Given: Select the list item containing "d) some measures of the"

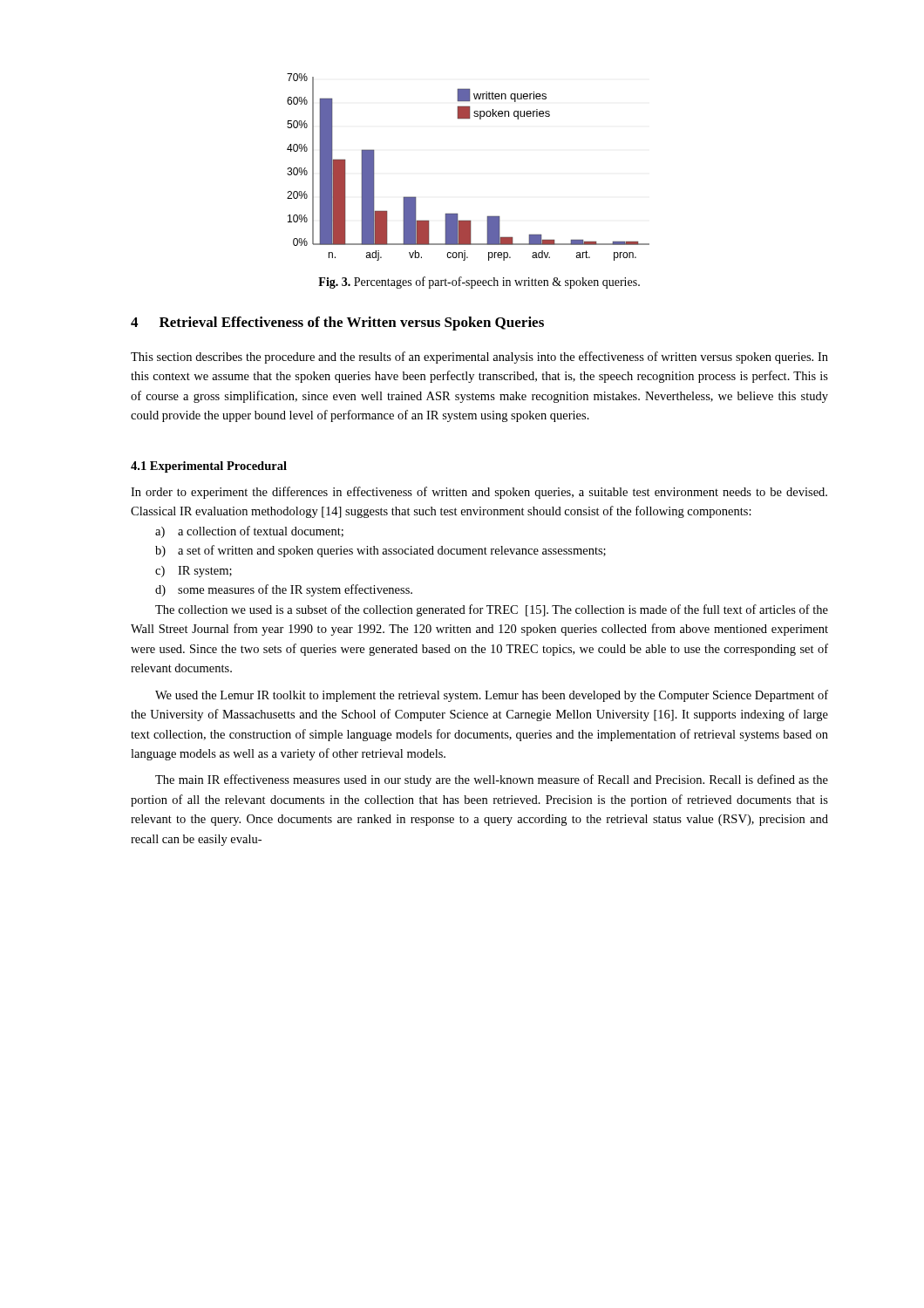Looking at the screenshot, I should pyautogui.click(x=284, y=590).
